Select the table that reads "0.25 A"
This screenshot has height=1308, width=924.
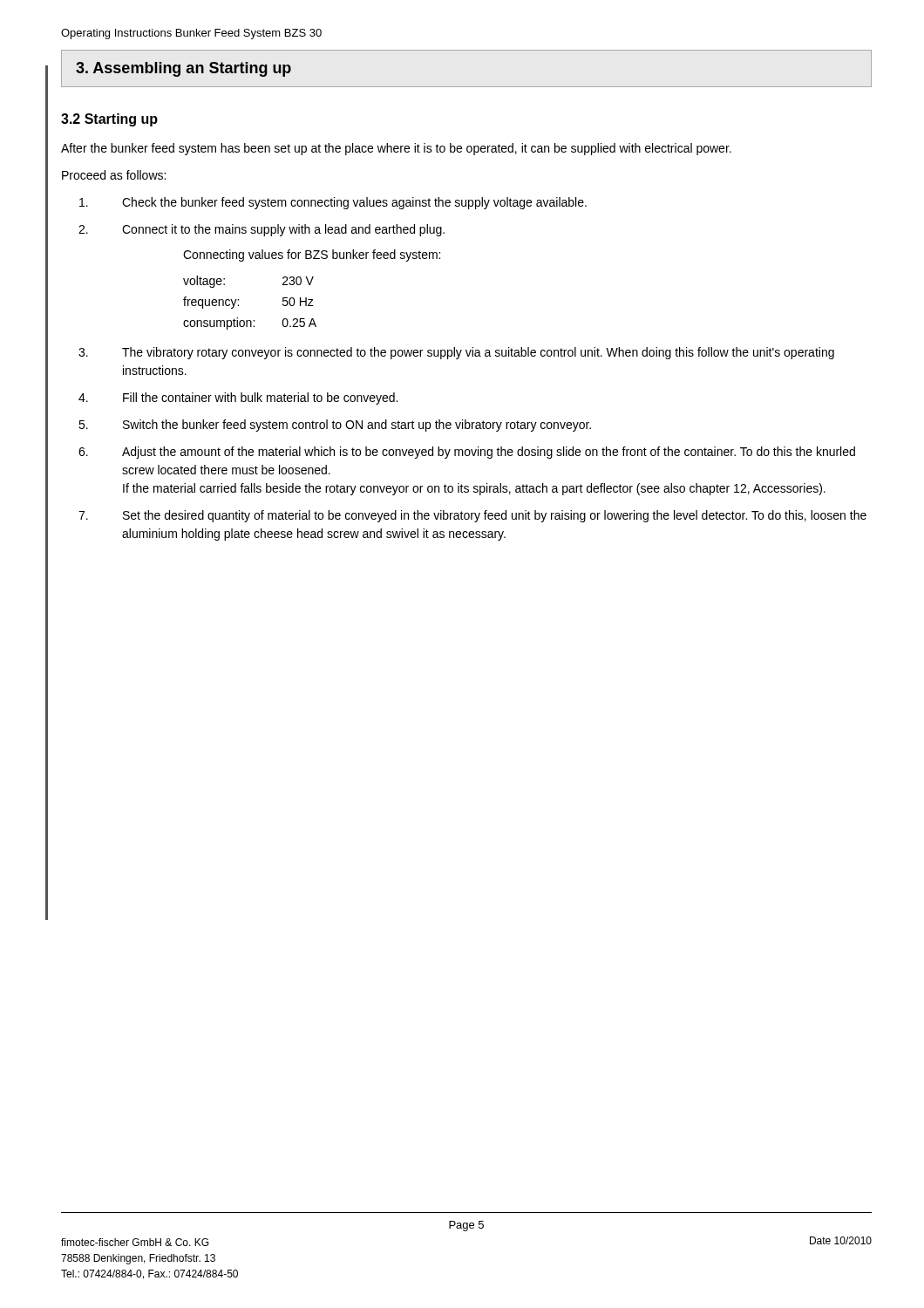point(527,302)
